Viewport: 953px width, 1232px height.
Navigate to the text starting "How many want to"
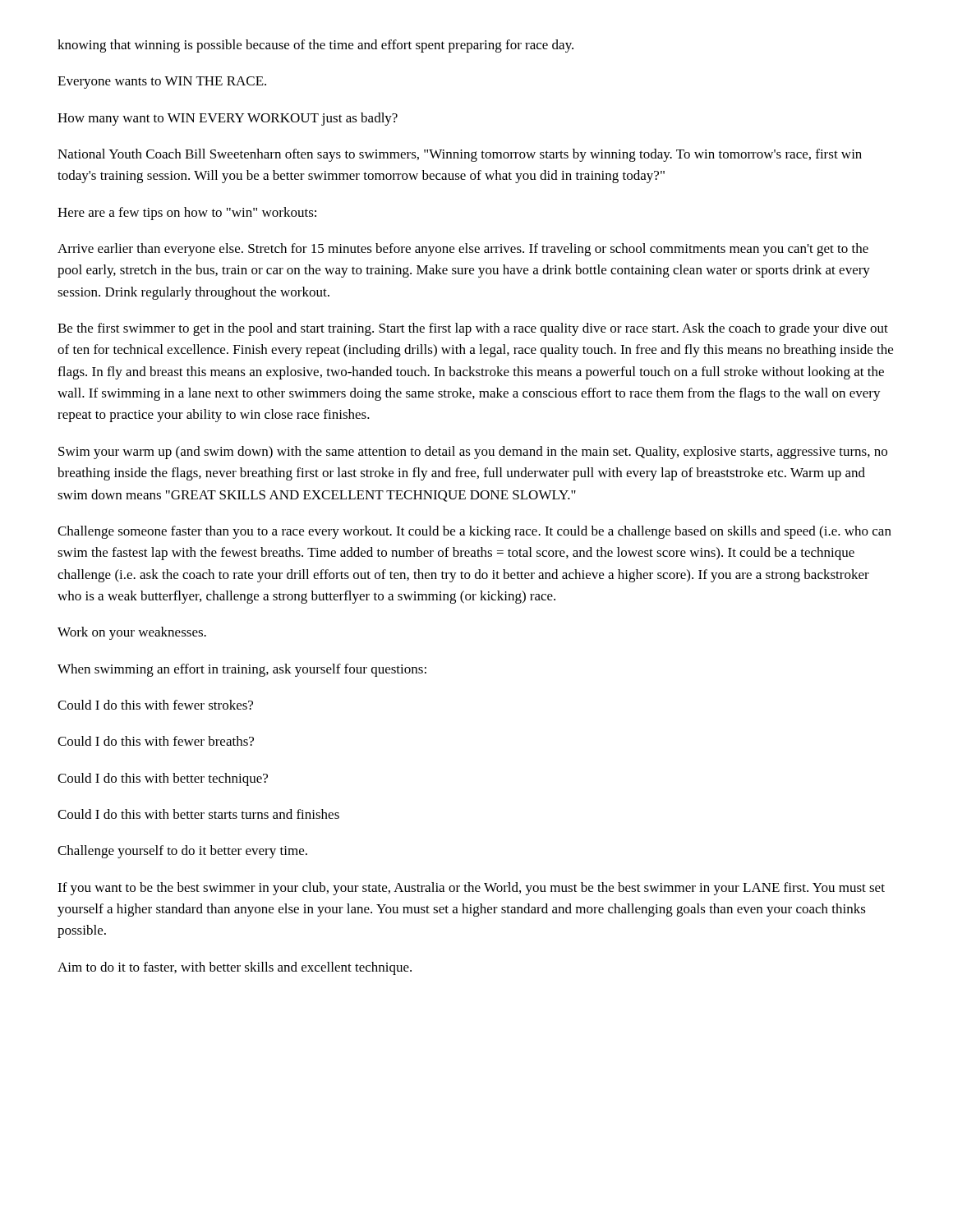pos(228,118)
